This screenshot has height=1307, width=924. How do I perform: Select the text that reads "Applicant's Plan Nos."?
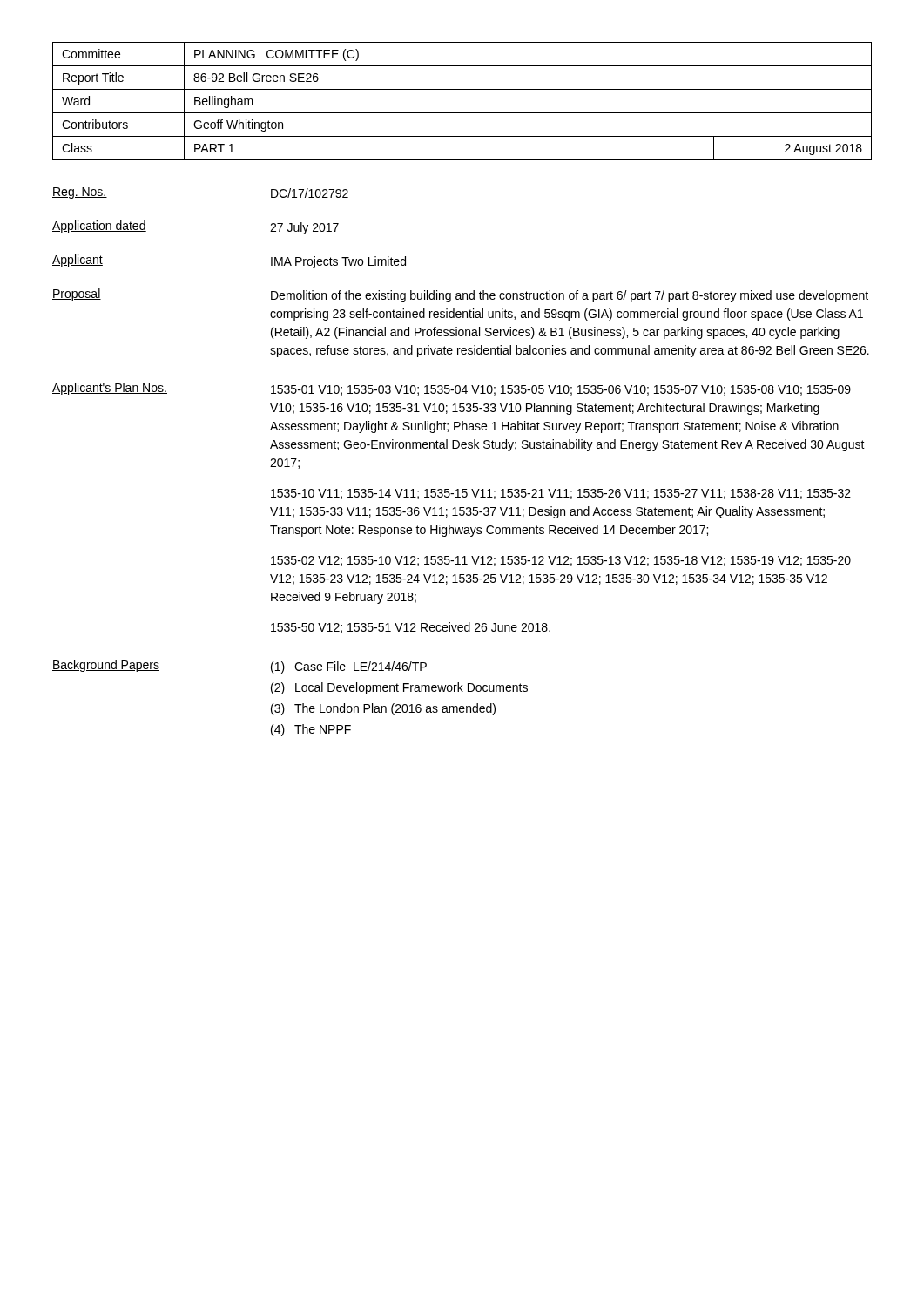pyautogui.click(x=110, y=388)
